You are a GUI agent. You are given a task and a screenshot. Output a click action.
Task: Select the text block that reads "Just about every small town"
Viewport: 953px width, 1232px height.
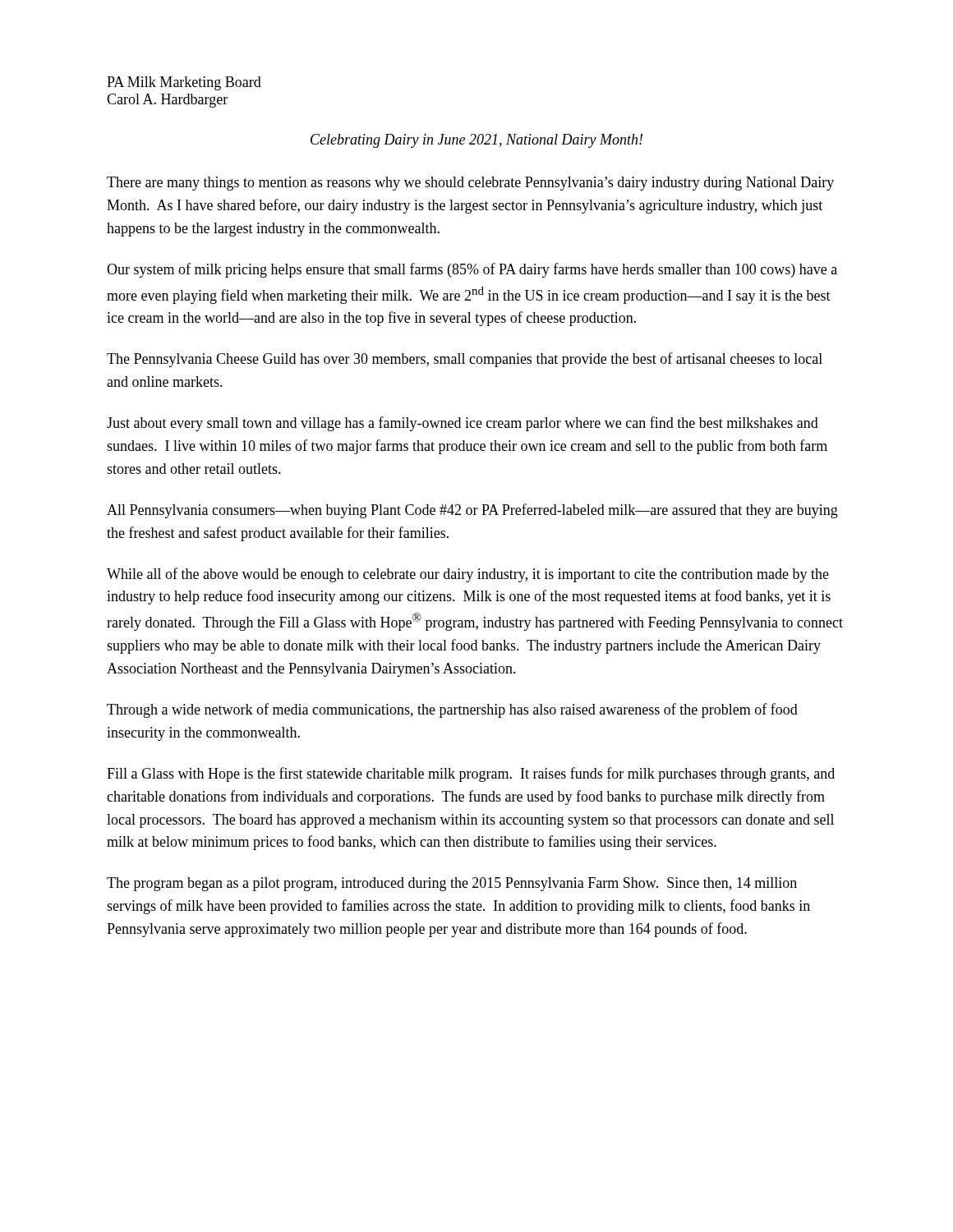click(x=467, y=446)
